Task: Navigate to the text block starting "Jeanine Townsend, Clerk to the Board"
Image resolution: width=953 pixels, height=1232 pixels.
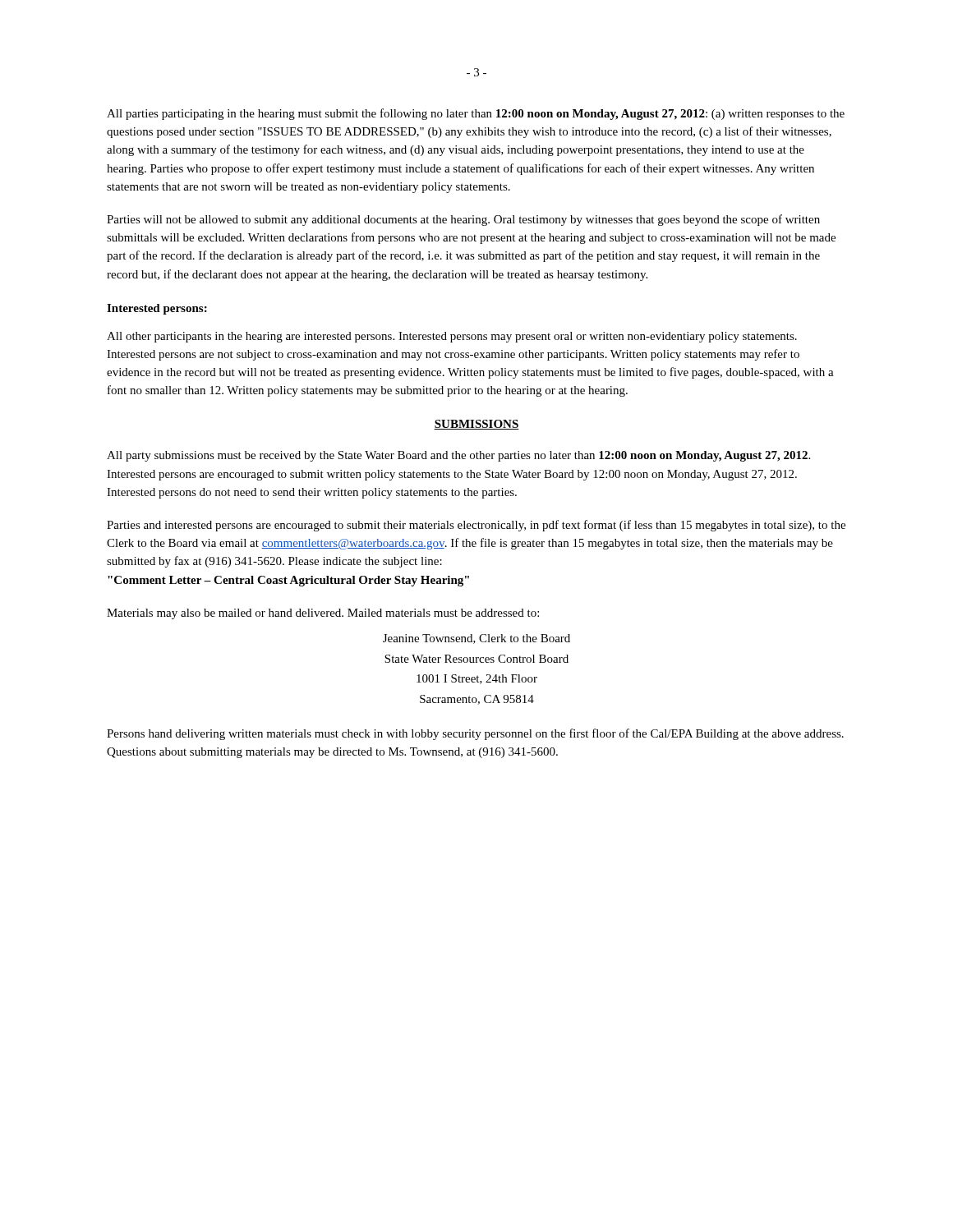Action: click(x=476, y=669)
